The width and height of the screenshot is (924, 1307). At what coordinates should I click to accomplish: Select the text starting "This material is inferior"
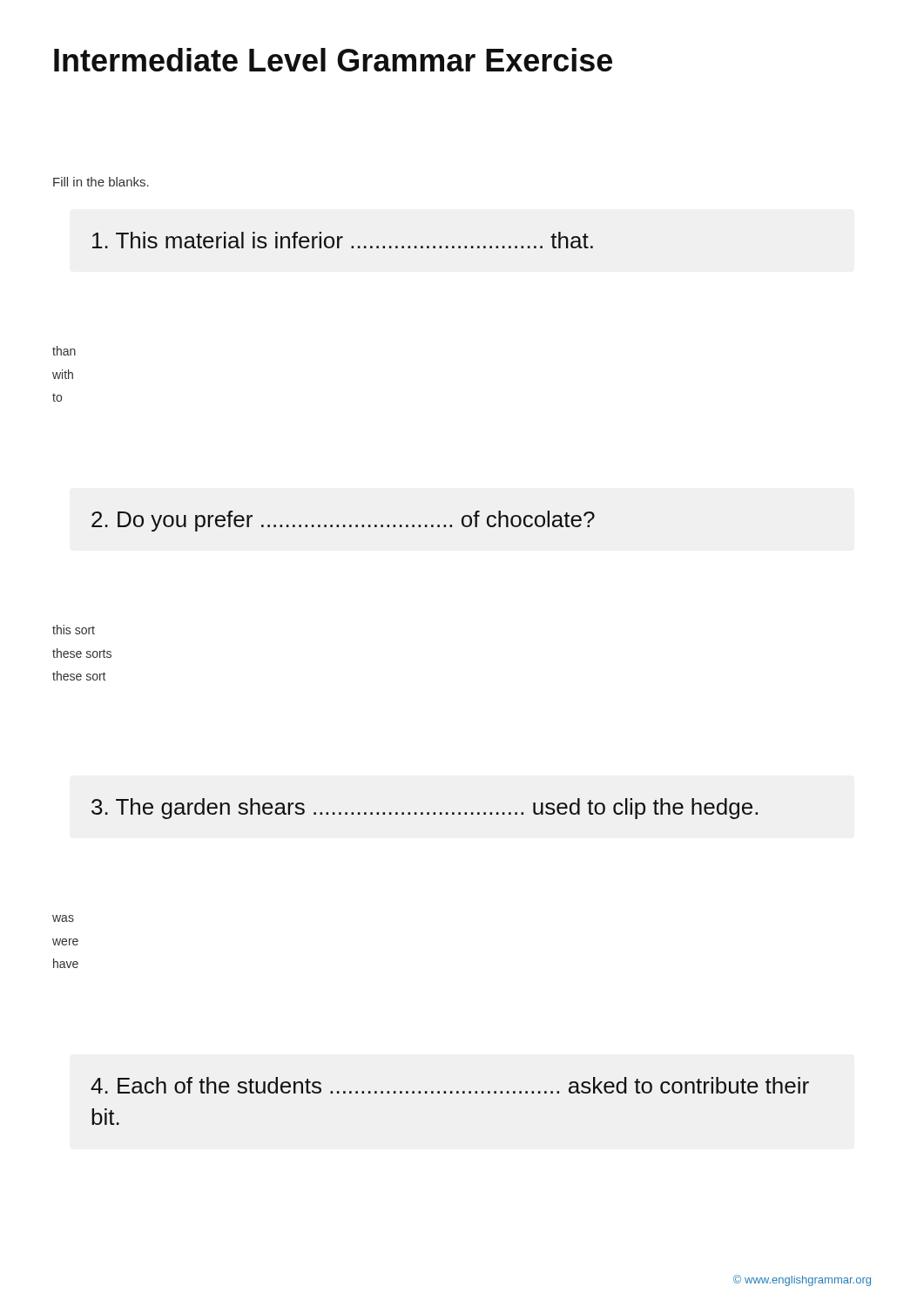[343, 240]
